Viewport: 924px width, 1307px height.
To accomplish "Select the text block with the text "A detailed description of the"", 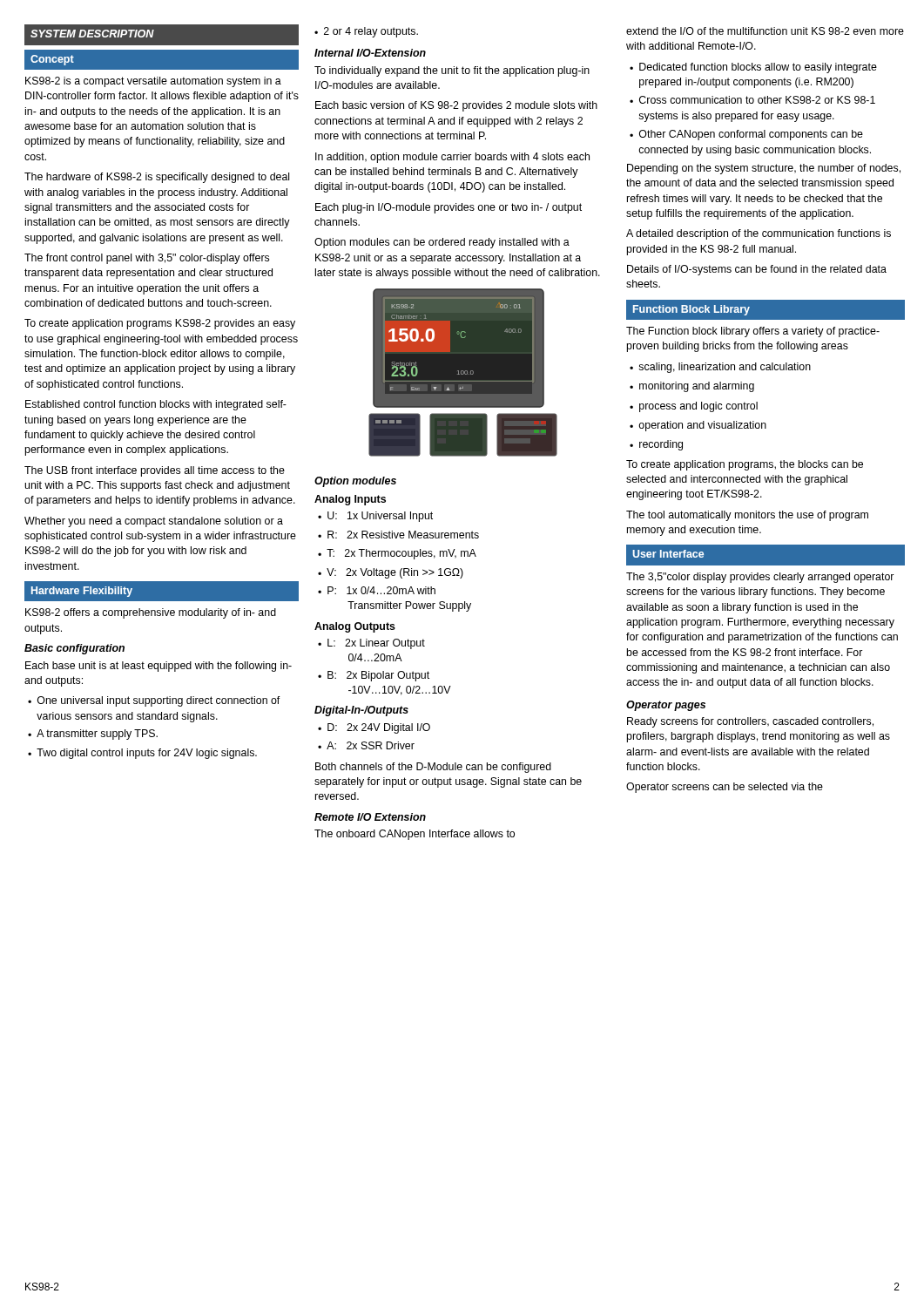I will click(766, 242).
